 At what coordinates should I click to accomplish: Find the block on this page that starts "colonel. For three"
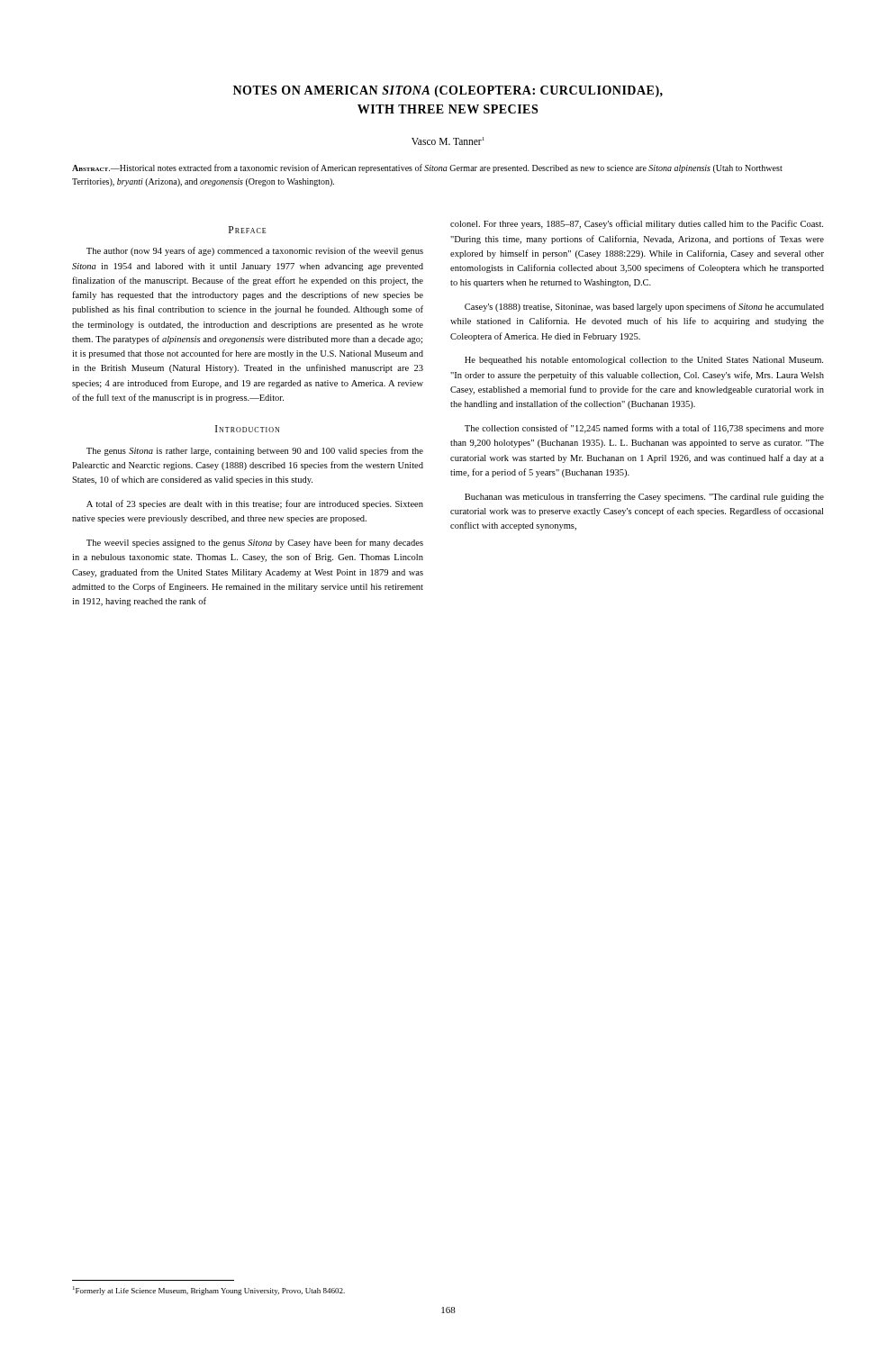[637, 375]
